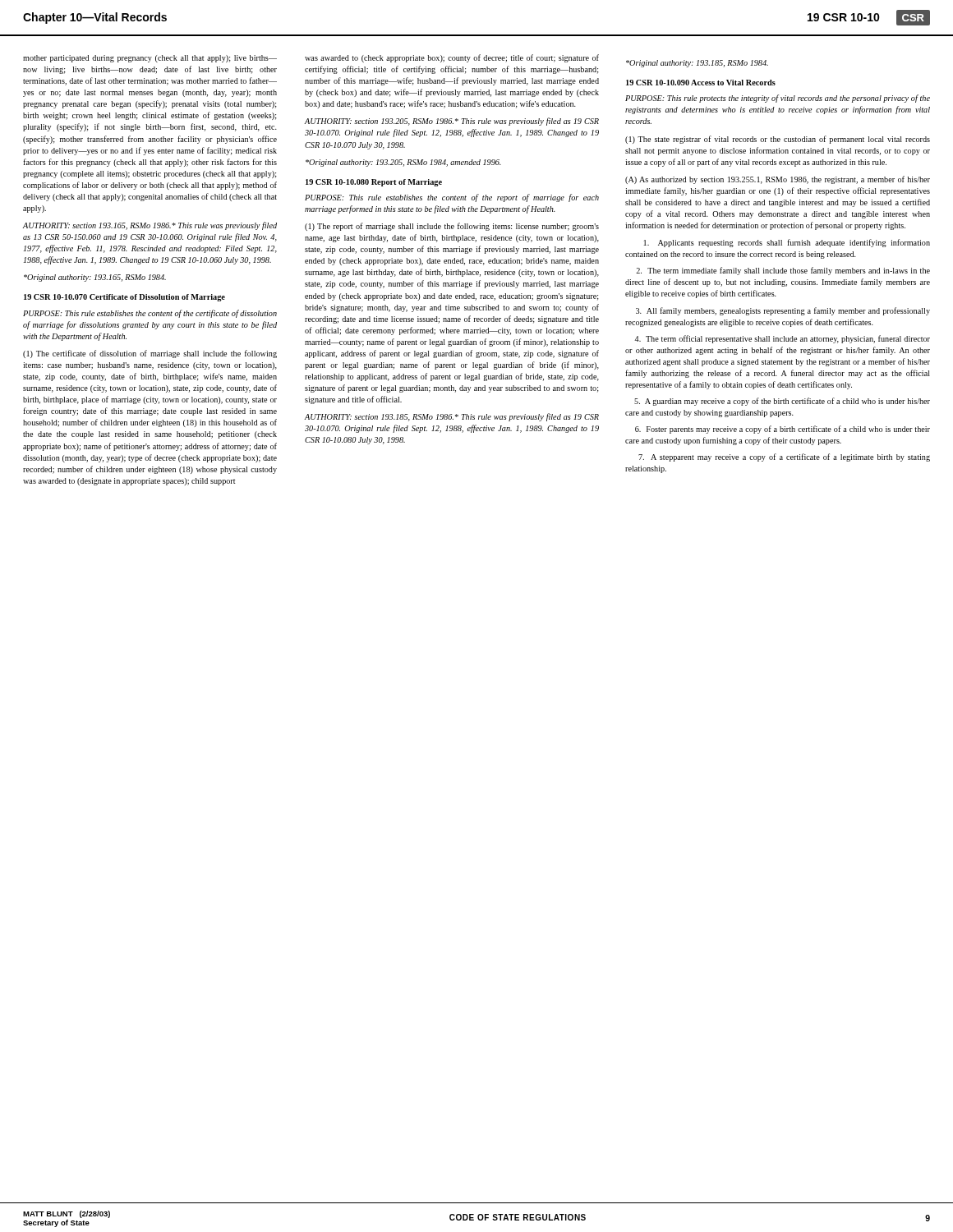953x1232 pixels.
Task: Point to the block beginning "was awarded to (check appropriate box); county of"
Action: (452, 81)
